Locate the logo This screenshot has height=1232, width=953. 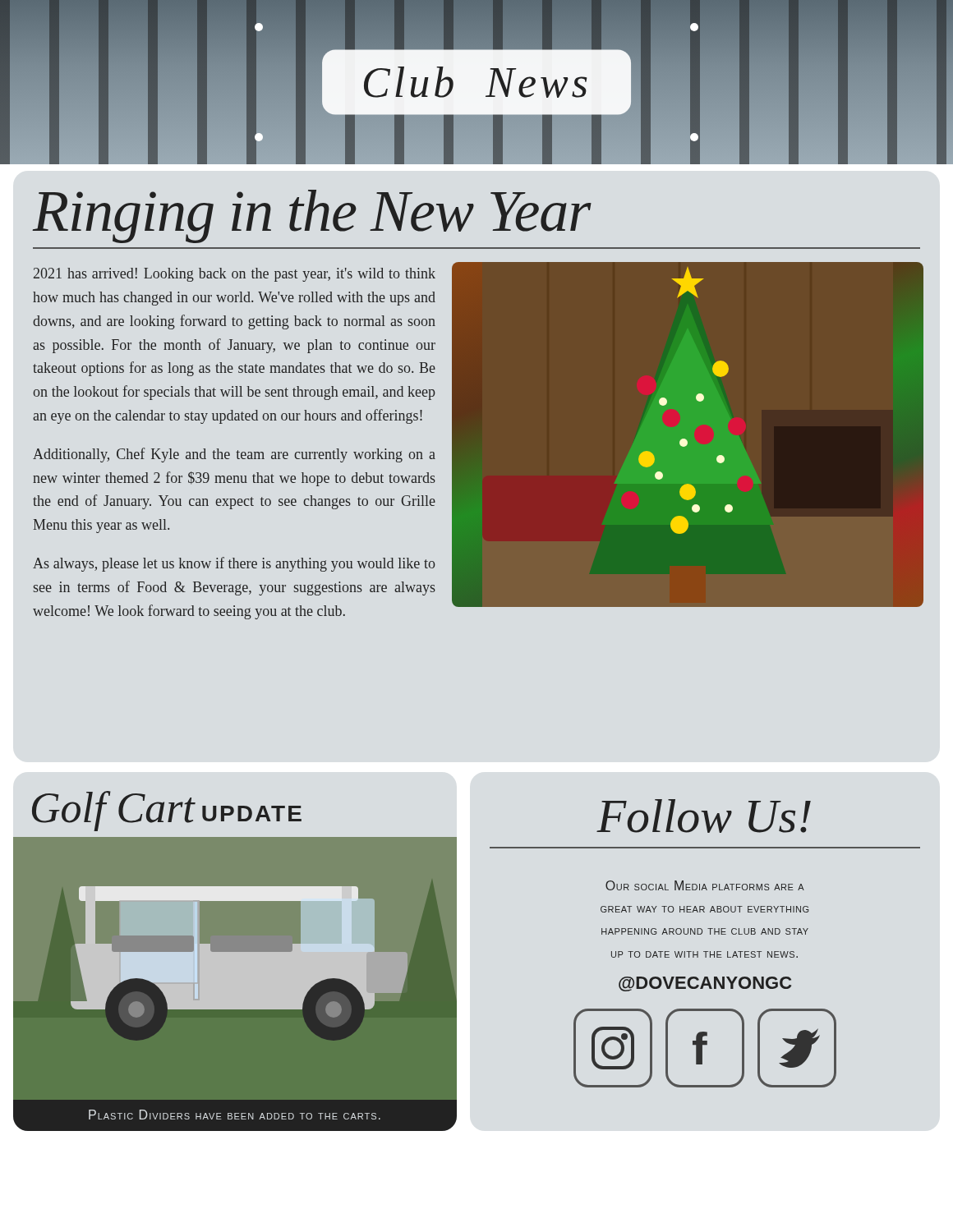pyautogui.click(x=705, y=1048)
